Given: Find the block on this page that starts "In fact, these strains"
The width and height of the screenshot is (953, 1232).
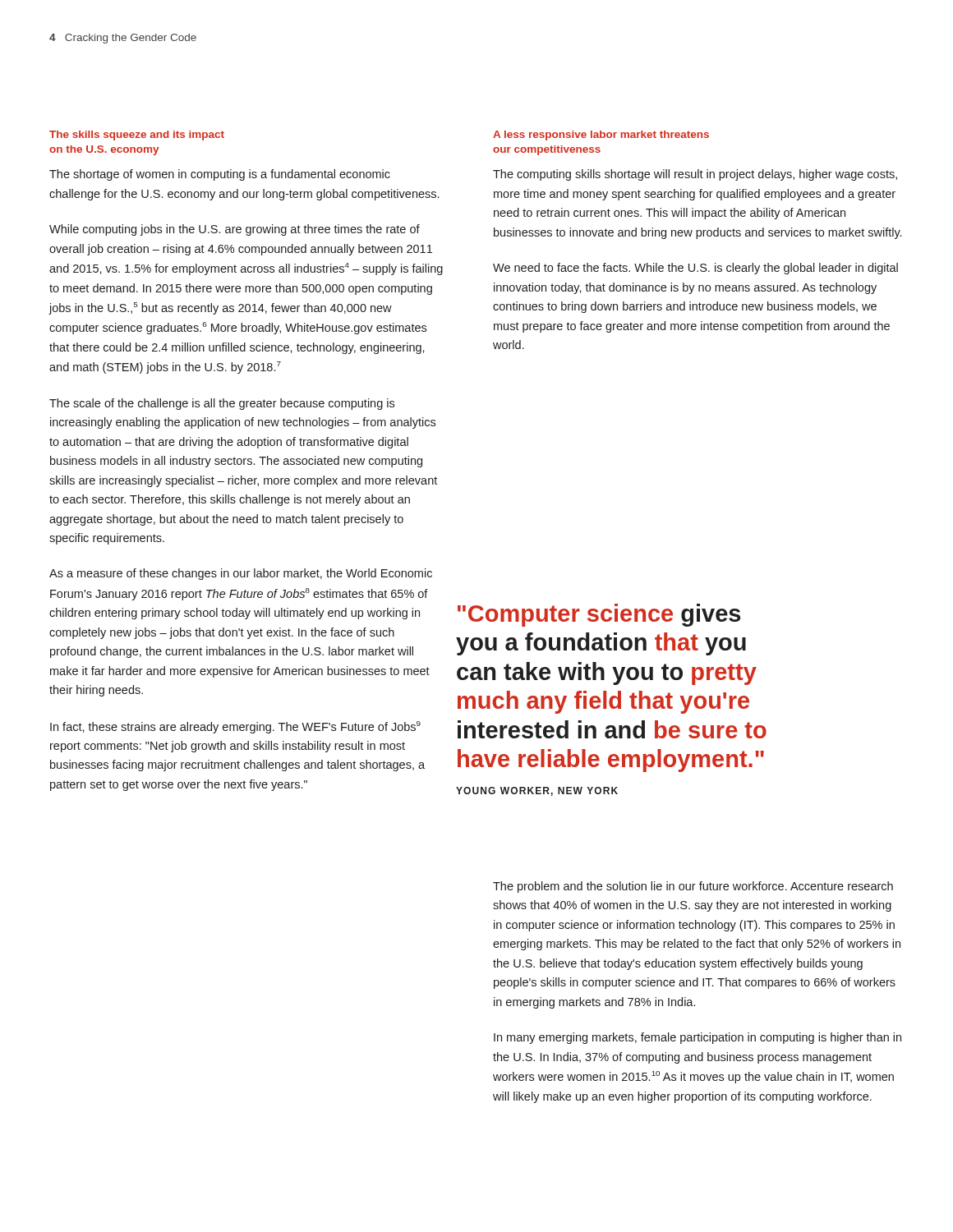Looking at the screenshot, I should pyautogui.click(x=237, y=755).
